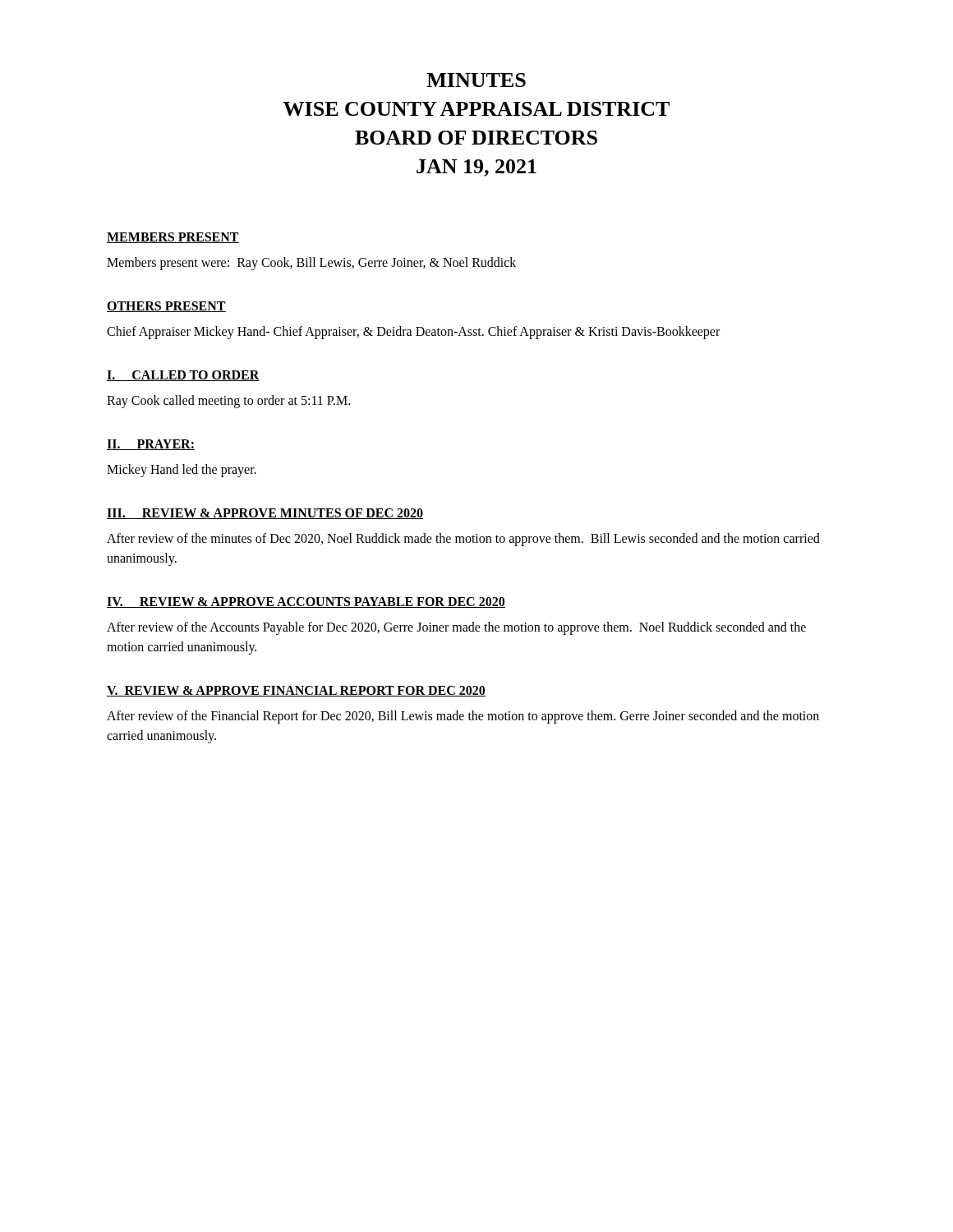Screen dimensions: 1232x953
Task: Where does it say "MEMBERS PRESENT"?
Action: click(x=173, y=237)
